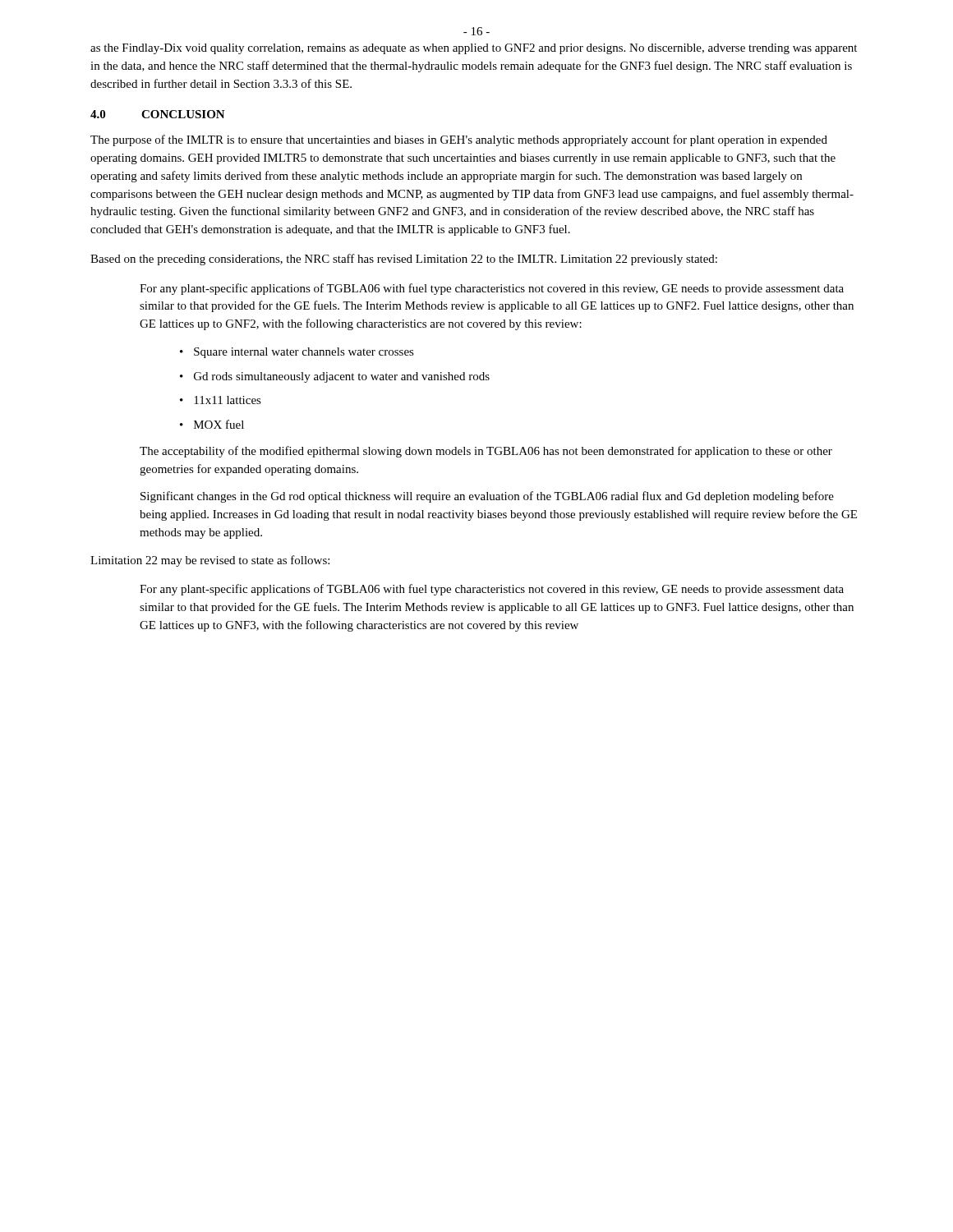
Task: Point to the passage starting "The purpose of the IMLTR is"
Action: (x=476, y=185)
